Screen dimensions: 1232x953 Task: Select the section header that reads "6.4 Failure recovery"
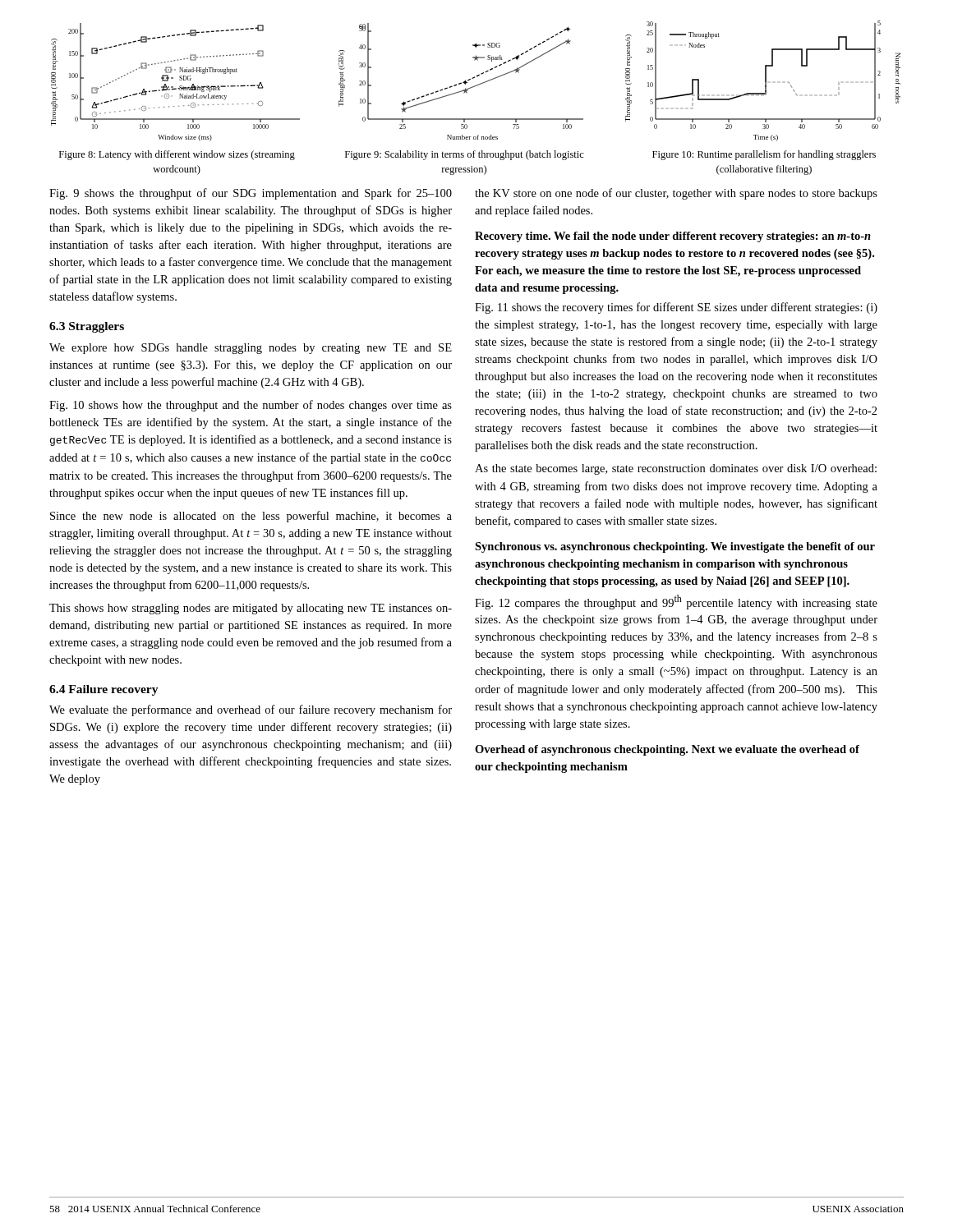point(104,689)
